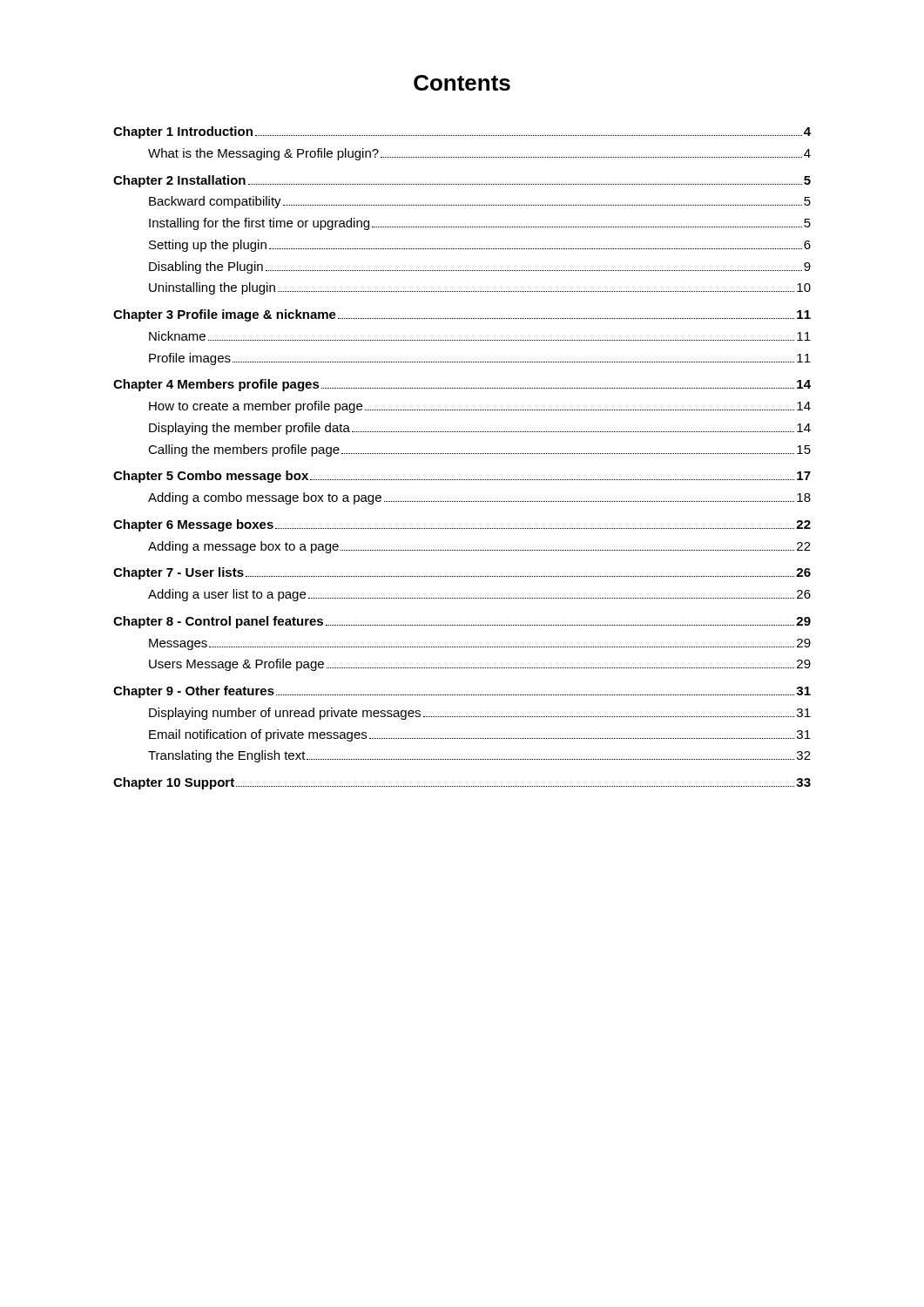Locate the text starting "Uninstalling the plugin"
Image resolution: width=924 pixels, height=1307 pixels.
point(479,288)
